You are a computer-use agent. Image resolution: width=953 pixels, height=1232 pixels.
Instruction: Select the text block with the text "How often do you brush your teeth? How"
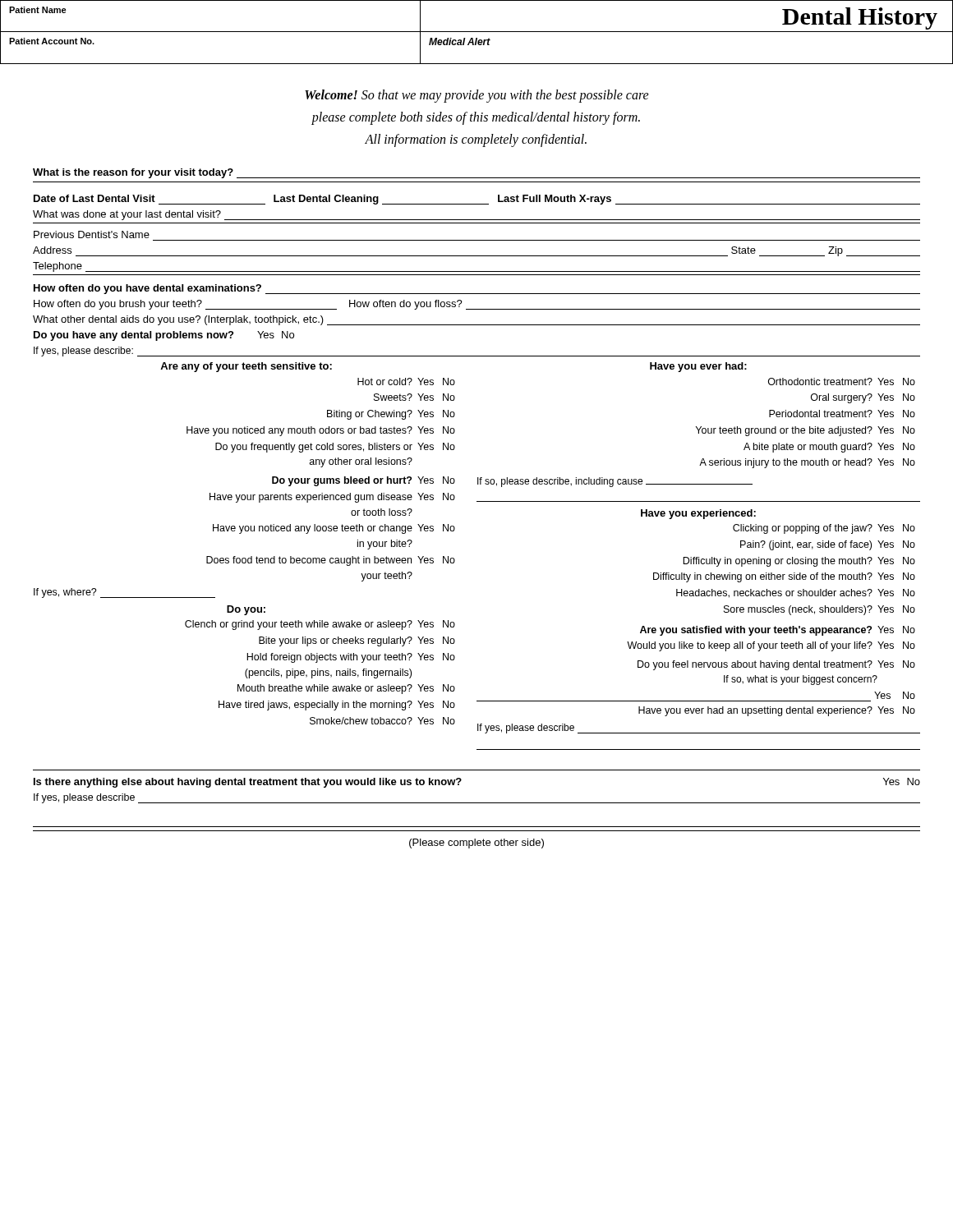pos(476,302)
